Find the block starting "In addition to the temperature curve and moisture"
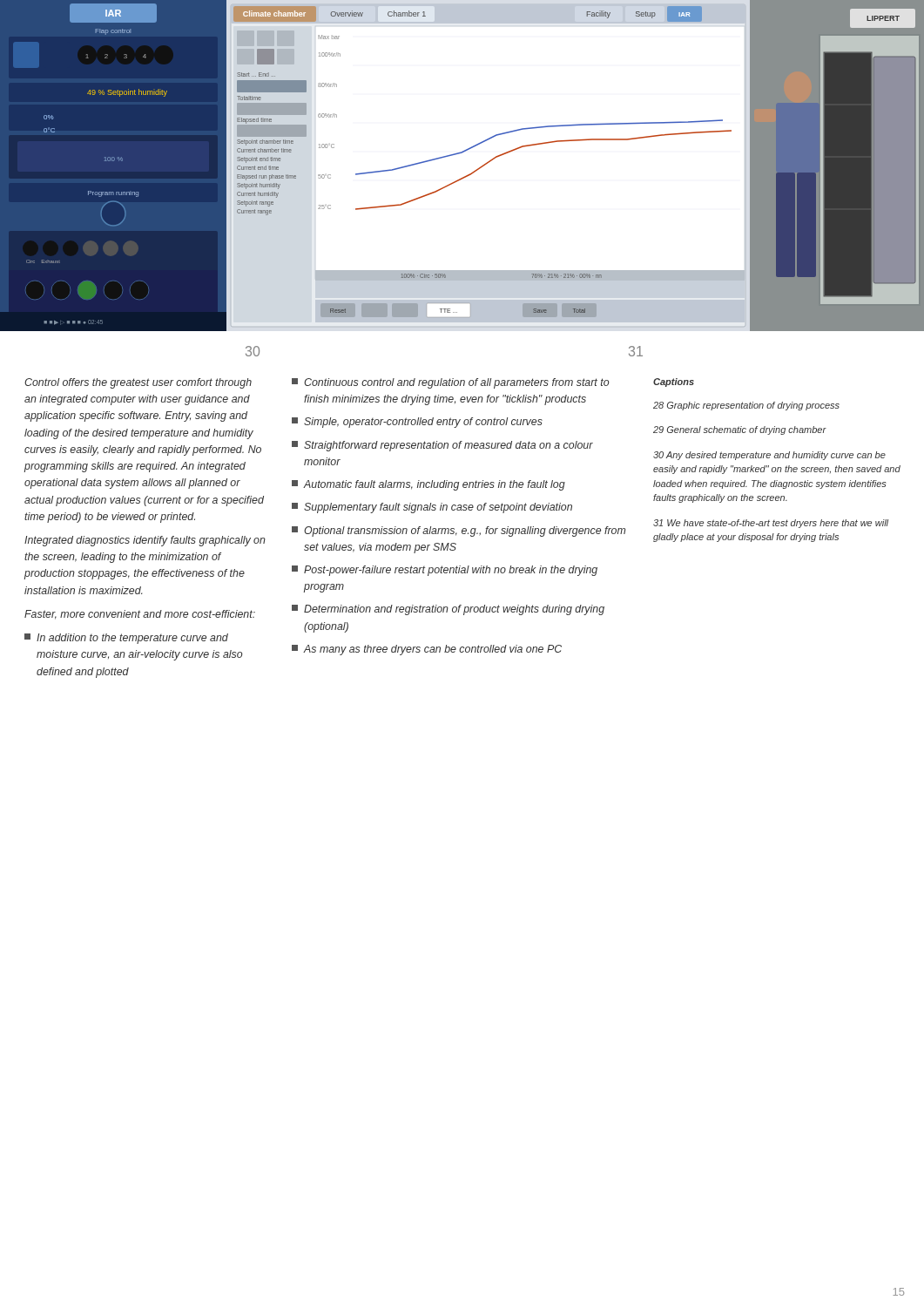The image size is (924, 1307). click(x=145, y=655)
